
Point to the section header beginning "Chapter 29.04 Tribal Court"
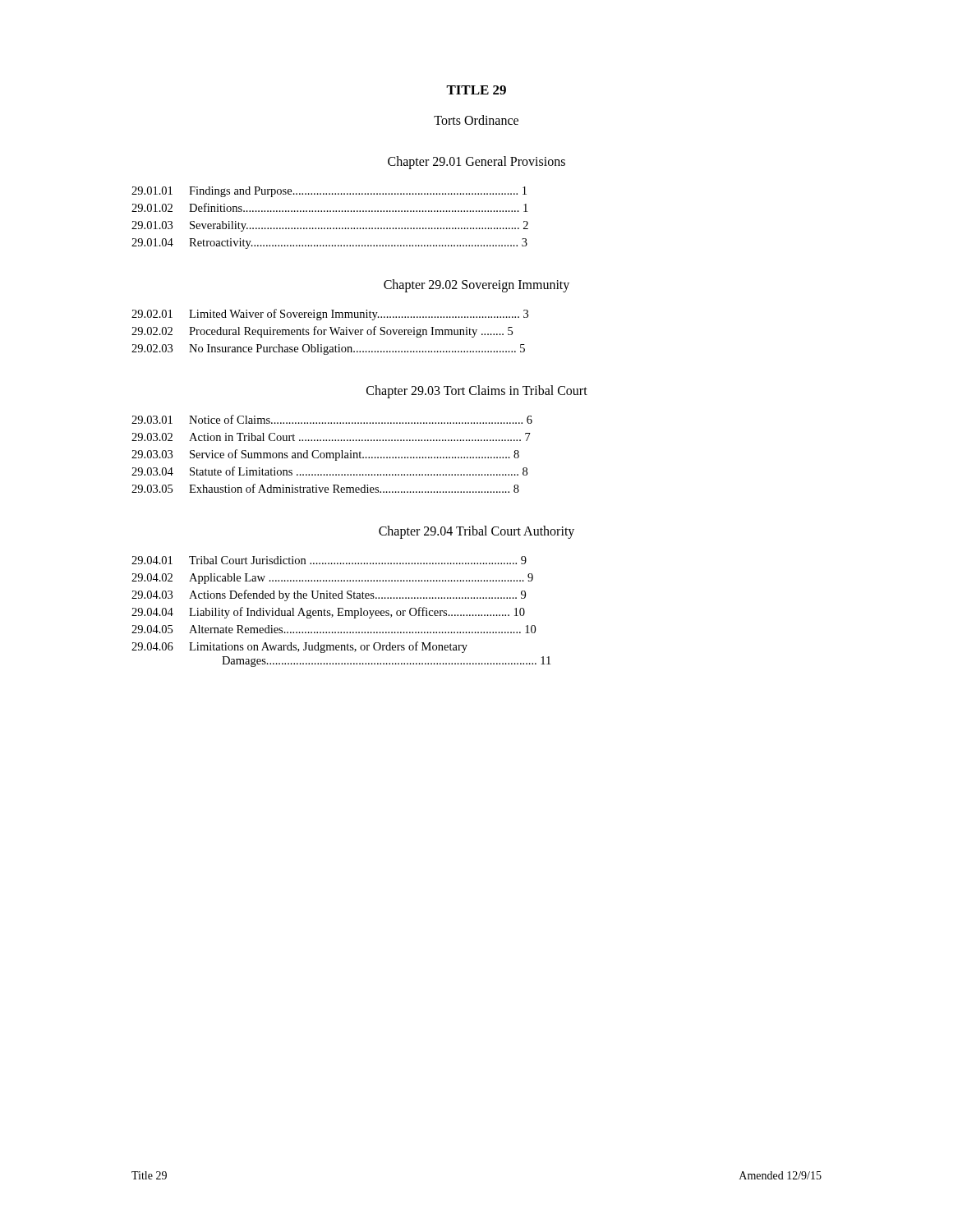click(x=476, y=531)
